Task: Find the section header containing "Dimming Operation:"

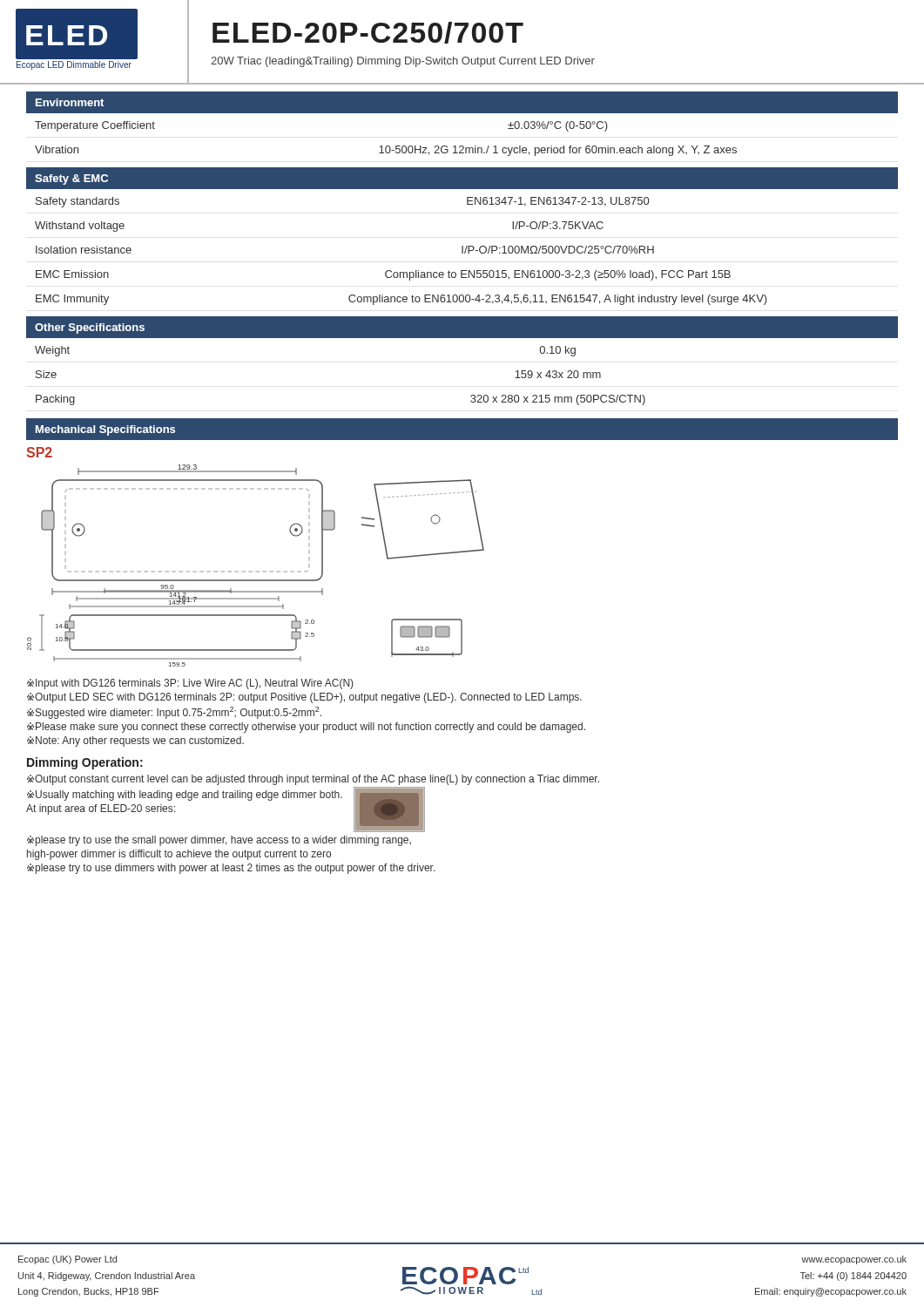Action: [85, 762]
